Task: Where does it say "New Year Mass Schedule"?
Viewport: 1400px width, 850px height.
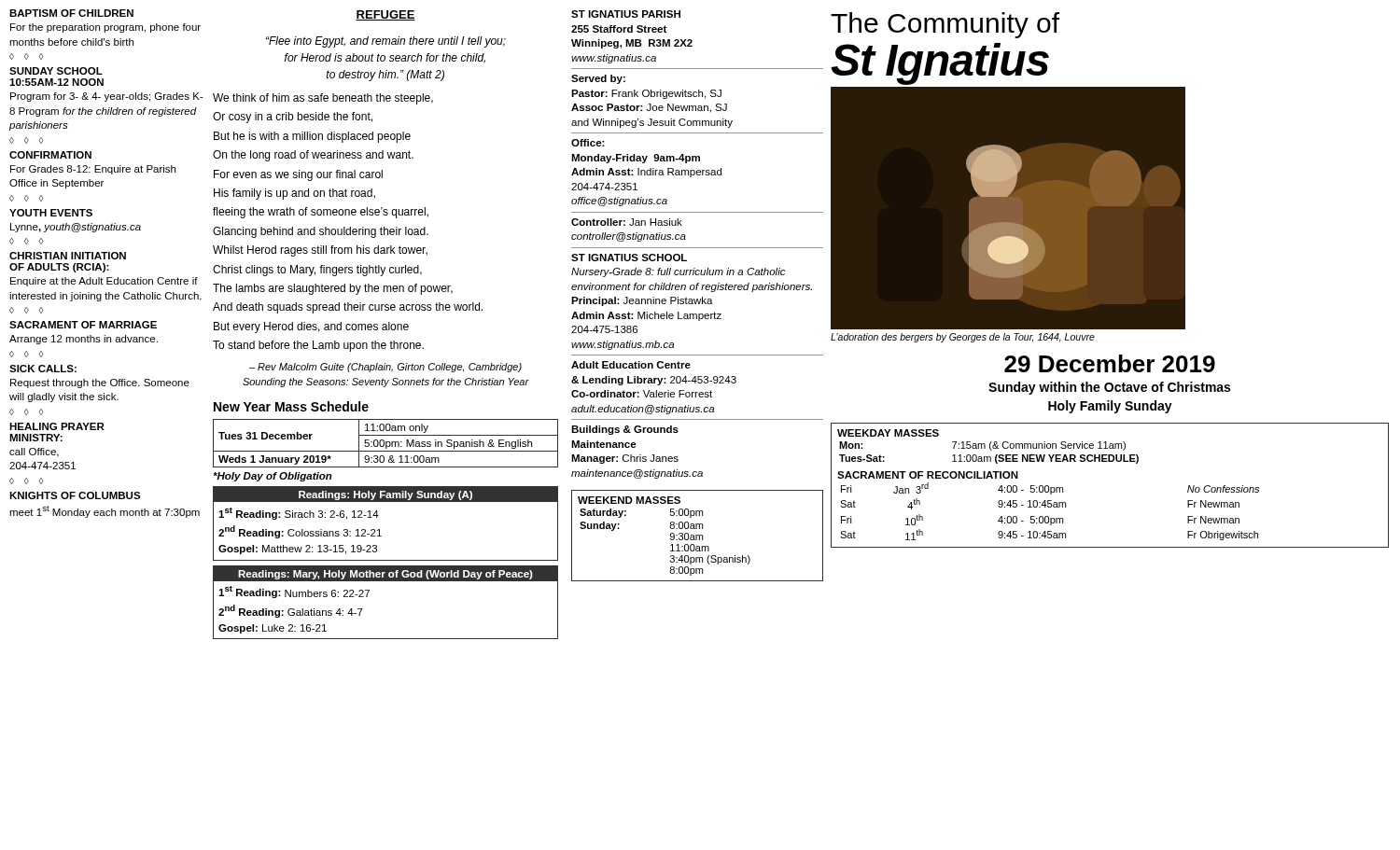Action: click(385, 407)
